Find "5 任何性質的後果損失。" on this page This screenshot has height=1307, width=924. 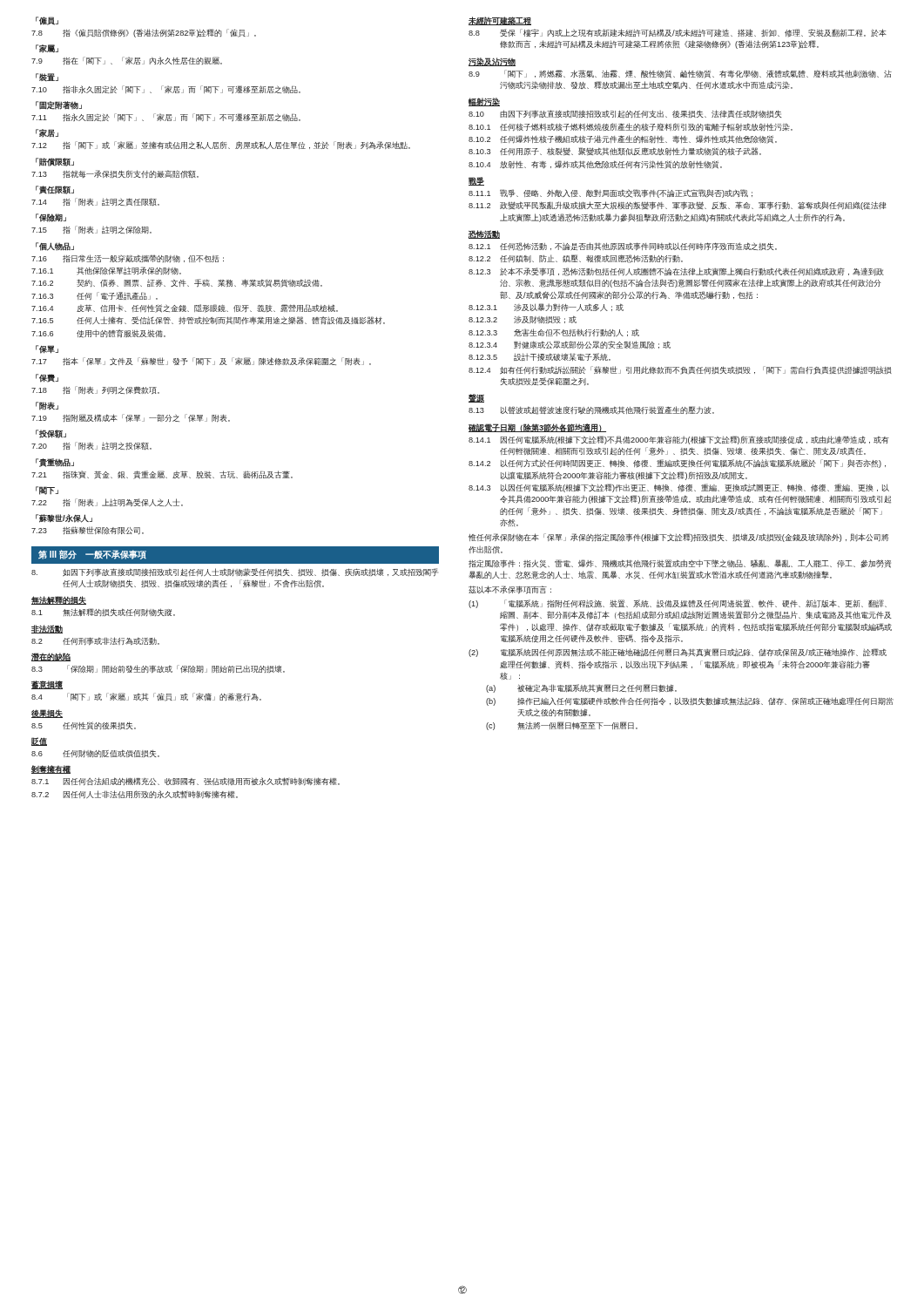pyautogui.click(x=84, y=726)
